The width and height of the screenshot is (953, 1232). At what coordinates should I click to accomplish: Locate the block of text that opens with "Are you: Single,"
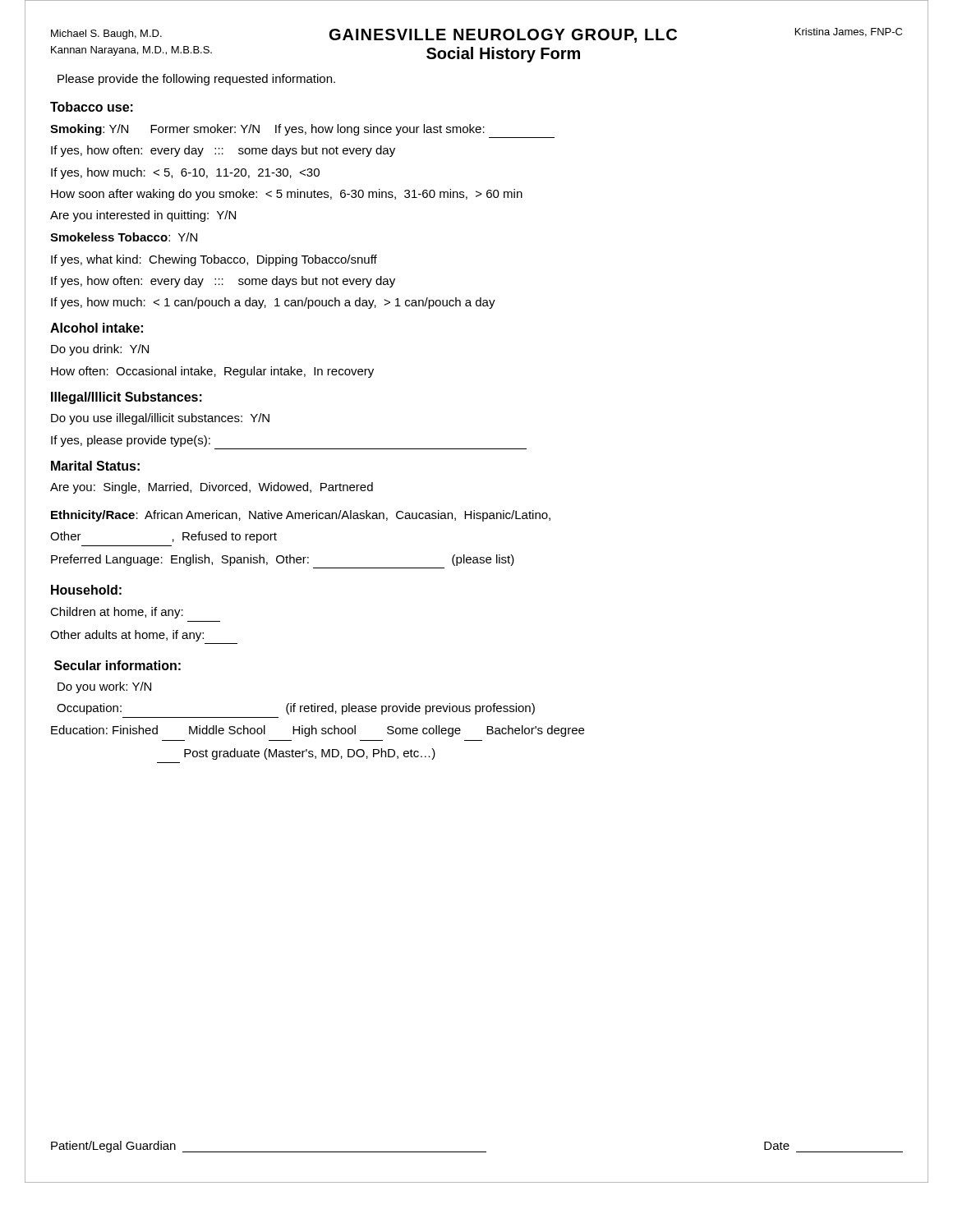point(212,487)
